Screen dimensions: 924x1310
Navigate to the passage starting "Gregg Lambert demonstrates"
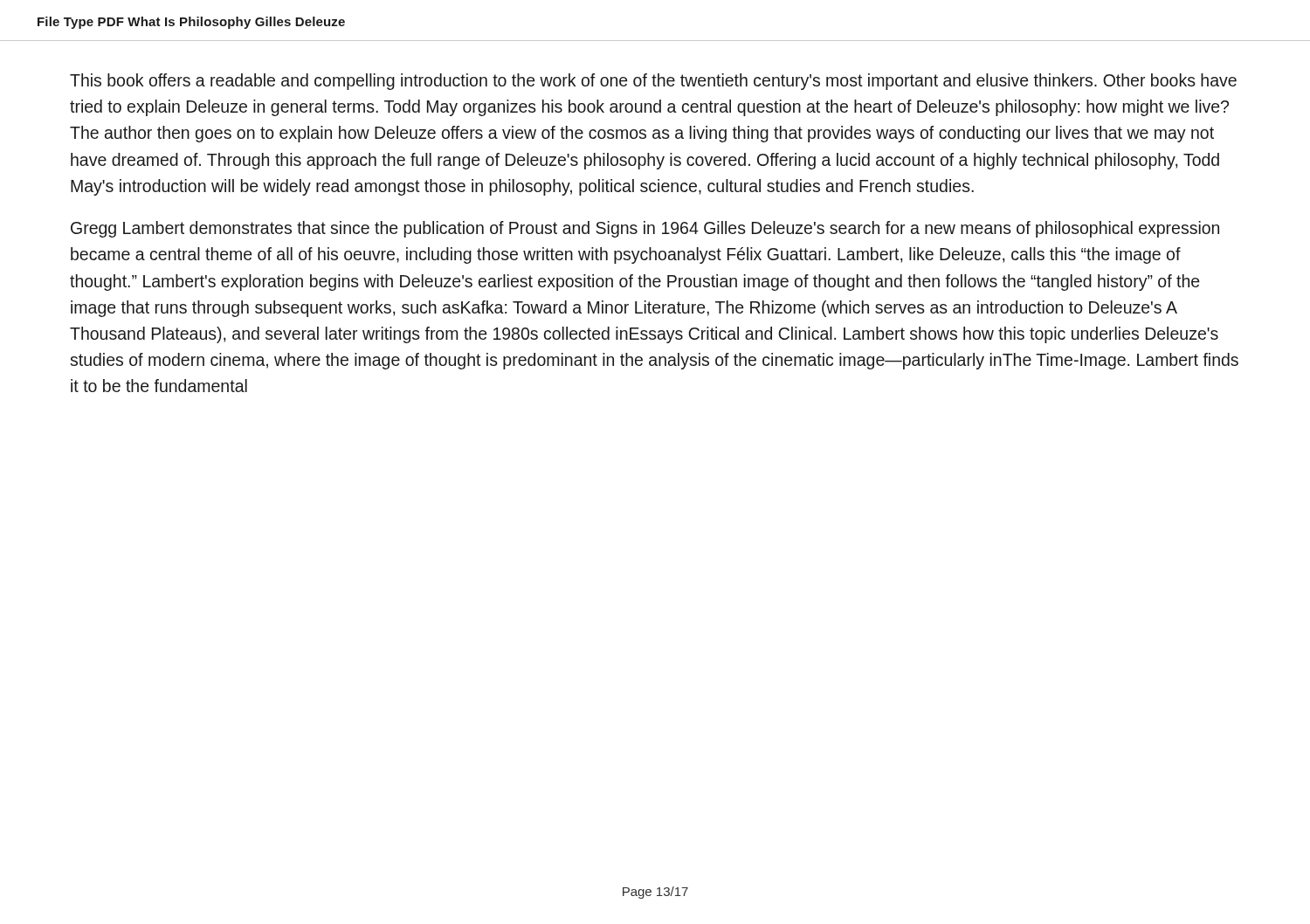pyautogui.click(x=654, y=307)
